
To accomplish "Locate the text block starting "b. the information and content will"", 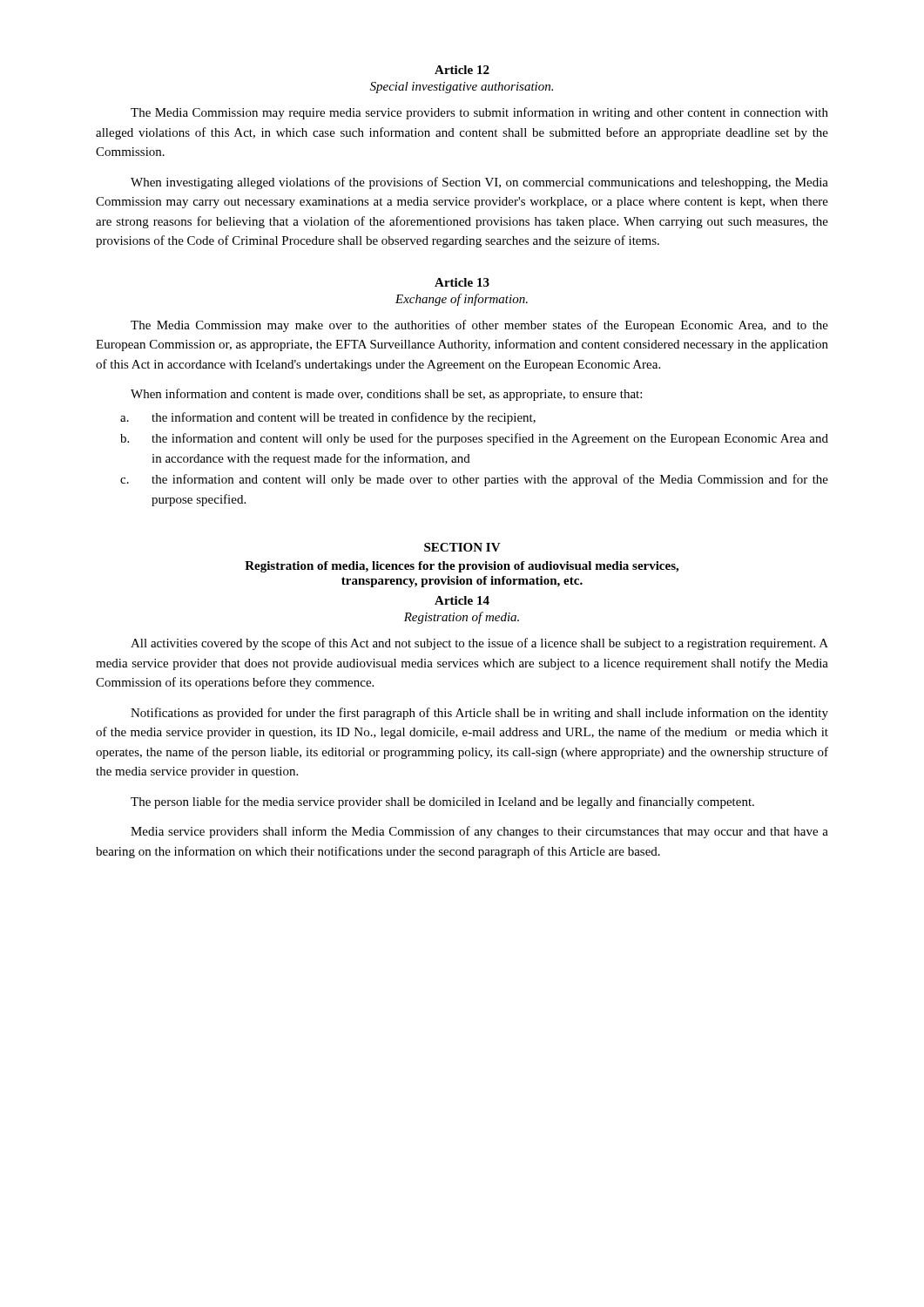I will [x=462, y=448].
